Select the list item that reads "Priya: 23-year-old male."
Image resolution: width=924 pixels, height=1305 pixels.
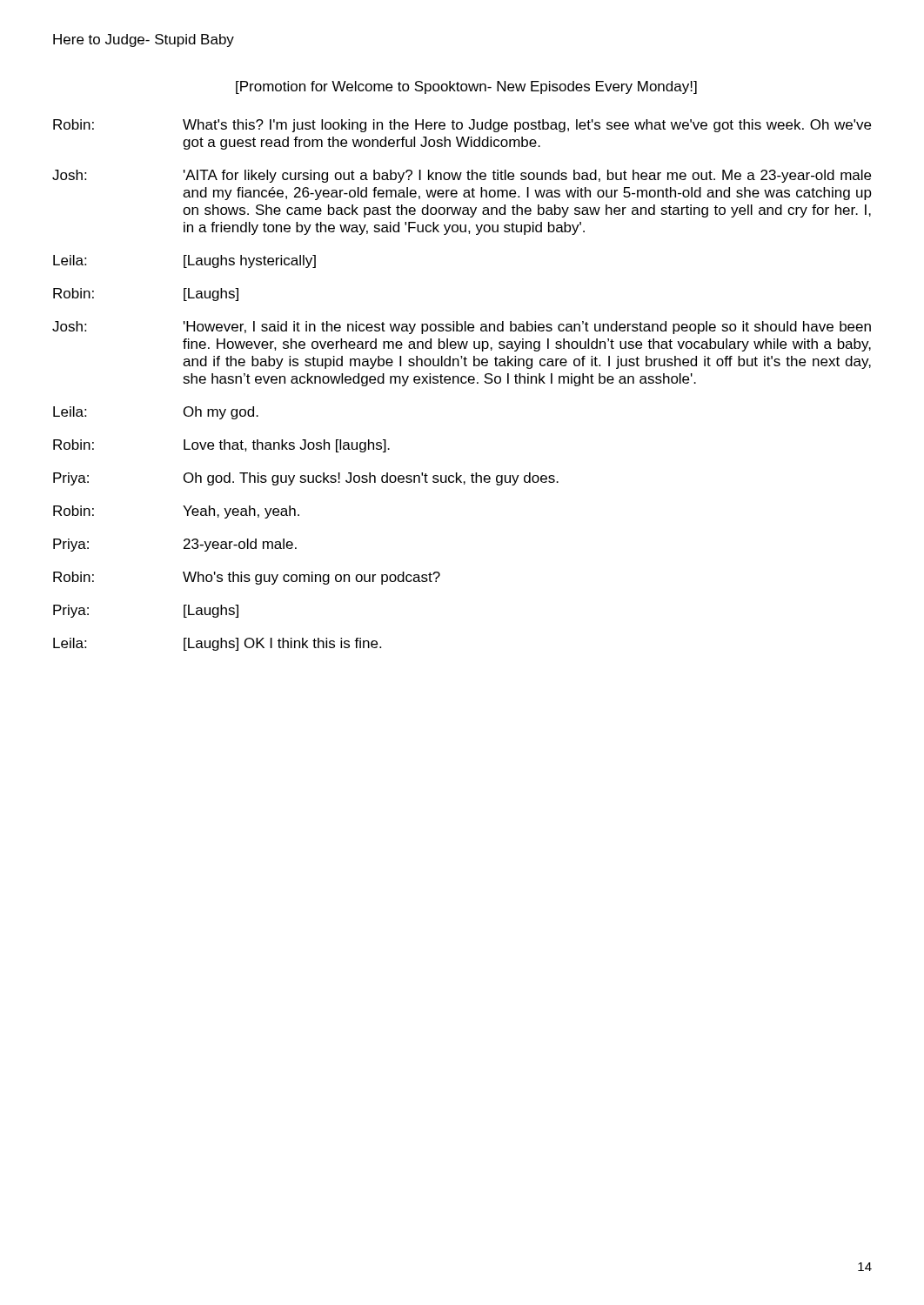[x=68, y=545]
